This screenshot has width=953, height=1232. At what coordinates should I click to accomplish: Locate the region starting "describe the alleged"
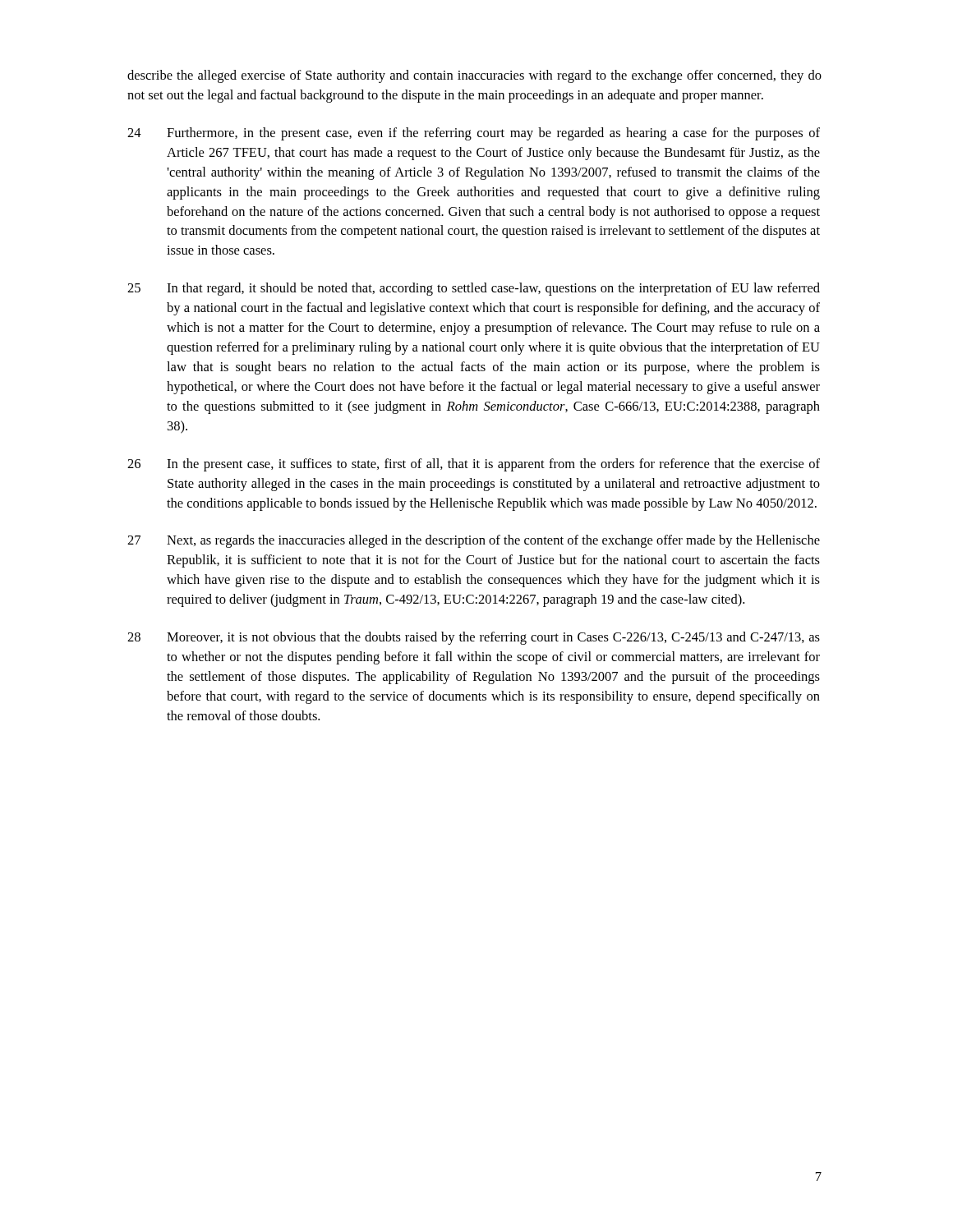(474, 85)
